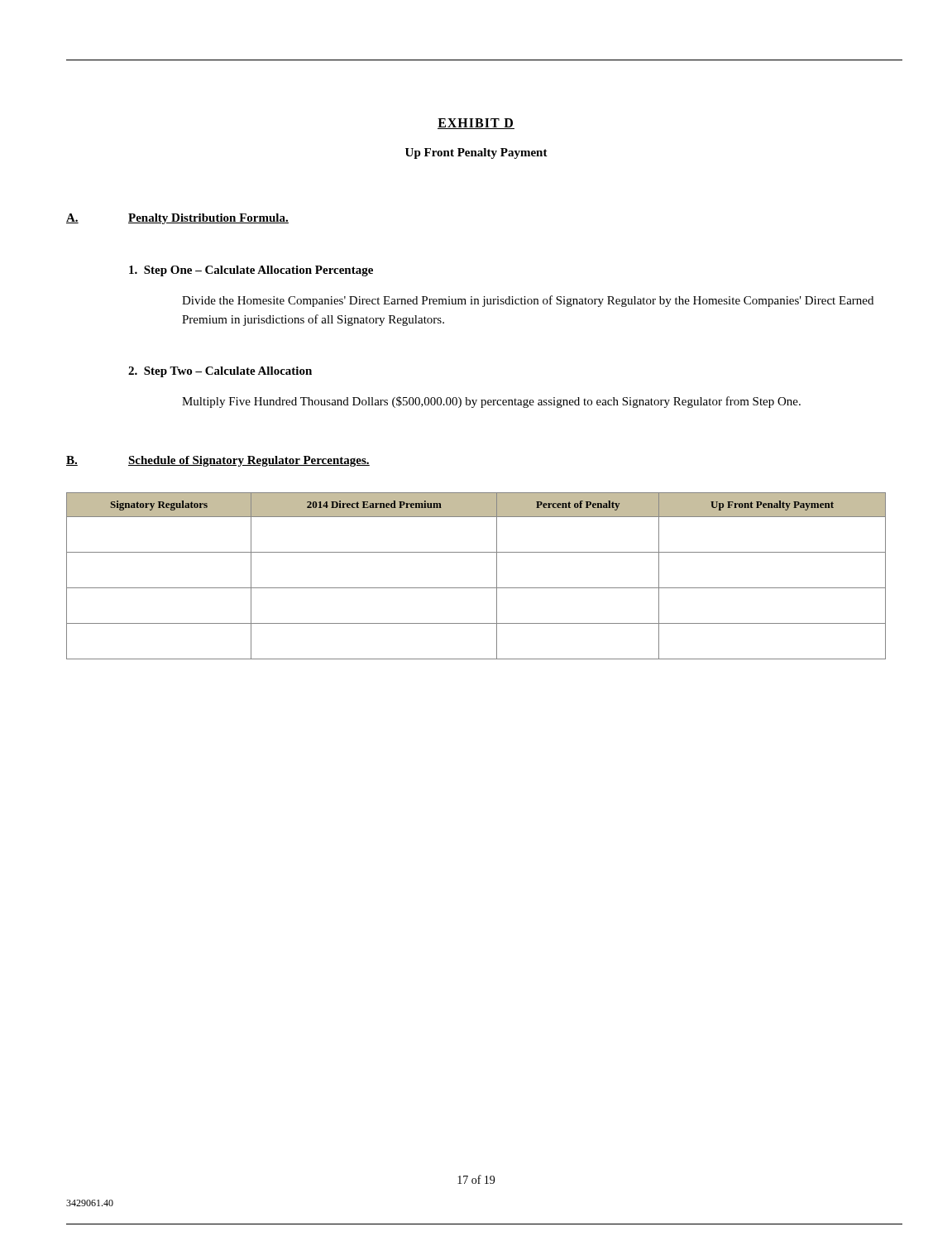Where is the section header that starts "1. Step One –"?
Screen dimensions: 1241x952
tap(251, 270)
